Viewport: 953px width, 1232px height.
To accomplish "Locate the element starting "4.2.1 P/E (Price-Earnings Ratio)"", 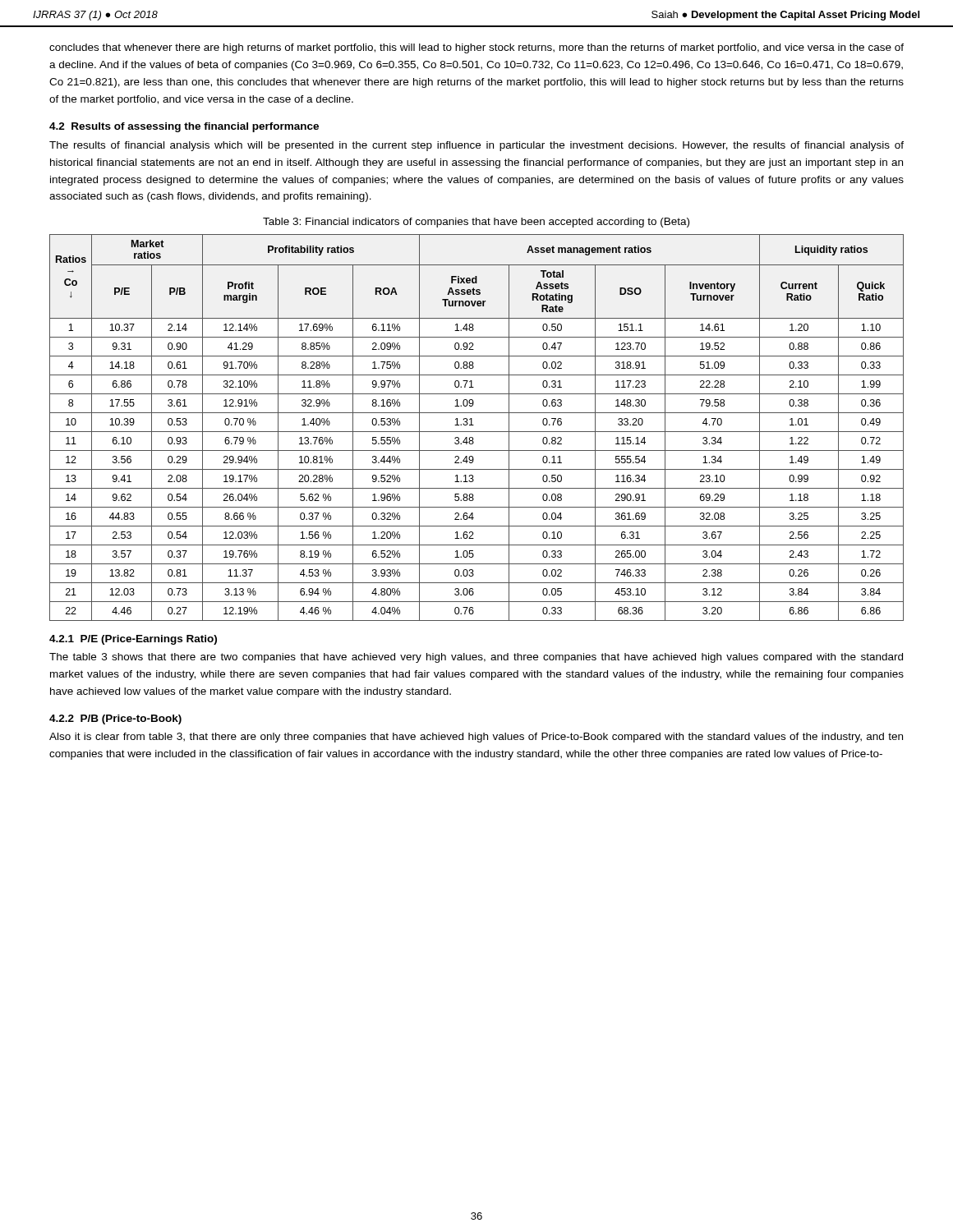I will [x=133, y=639].
